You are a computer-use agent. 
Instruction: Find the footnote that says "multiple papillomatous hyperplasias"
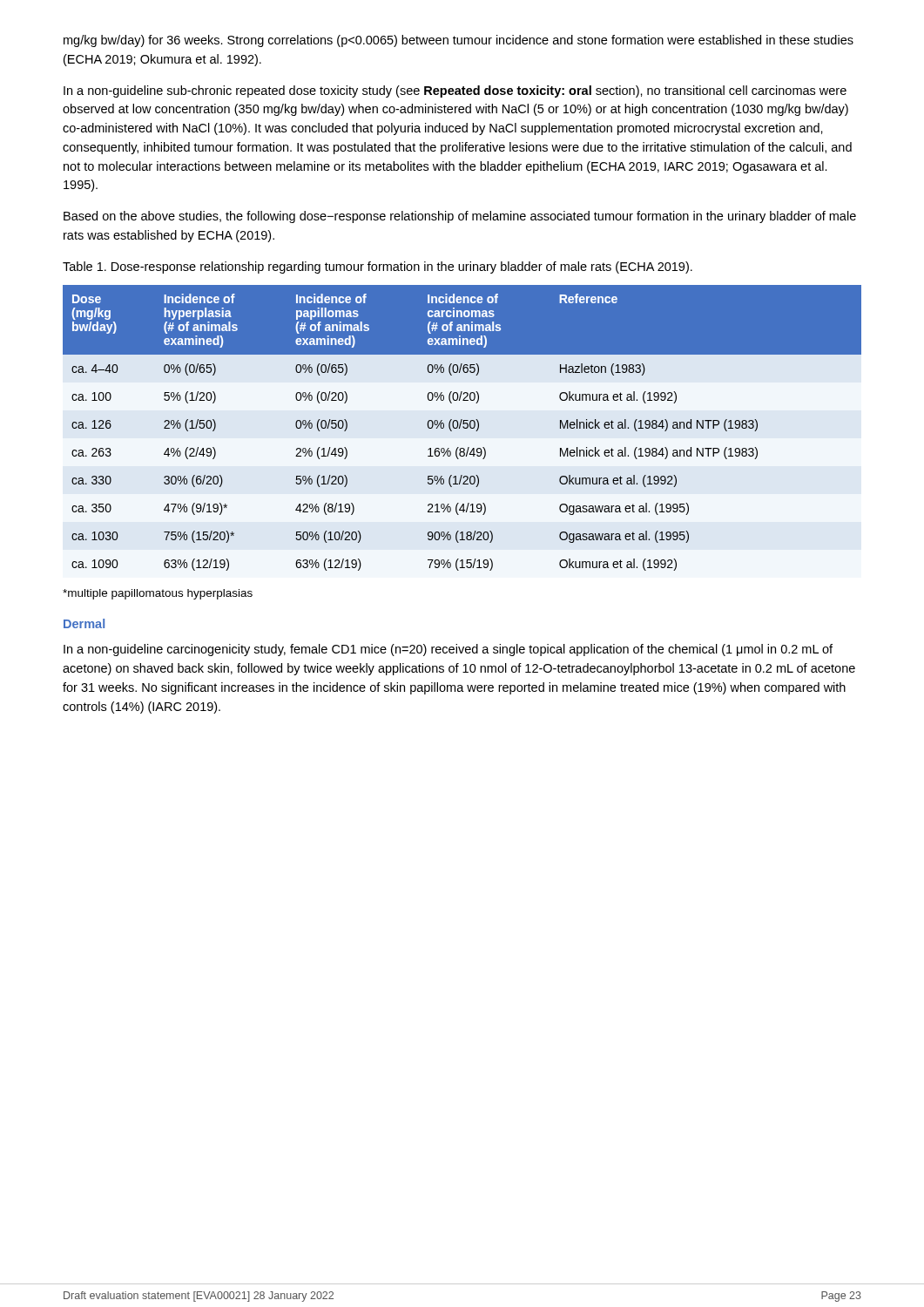(158, 594)
